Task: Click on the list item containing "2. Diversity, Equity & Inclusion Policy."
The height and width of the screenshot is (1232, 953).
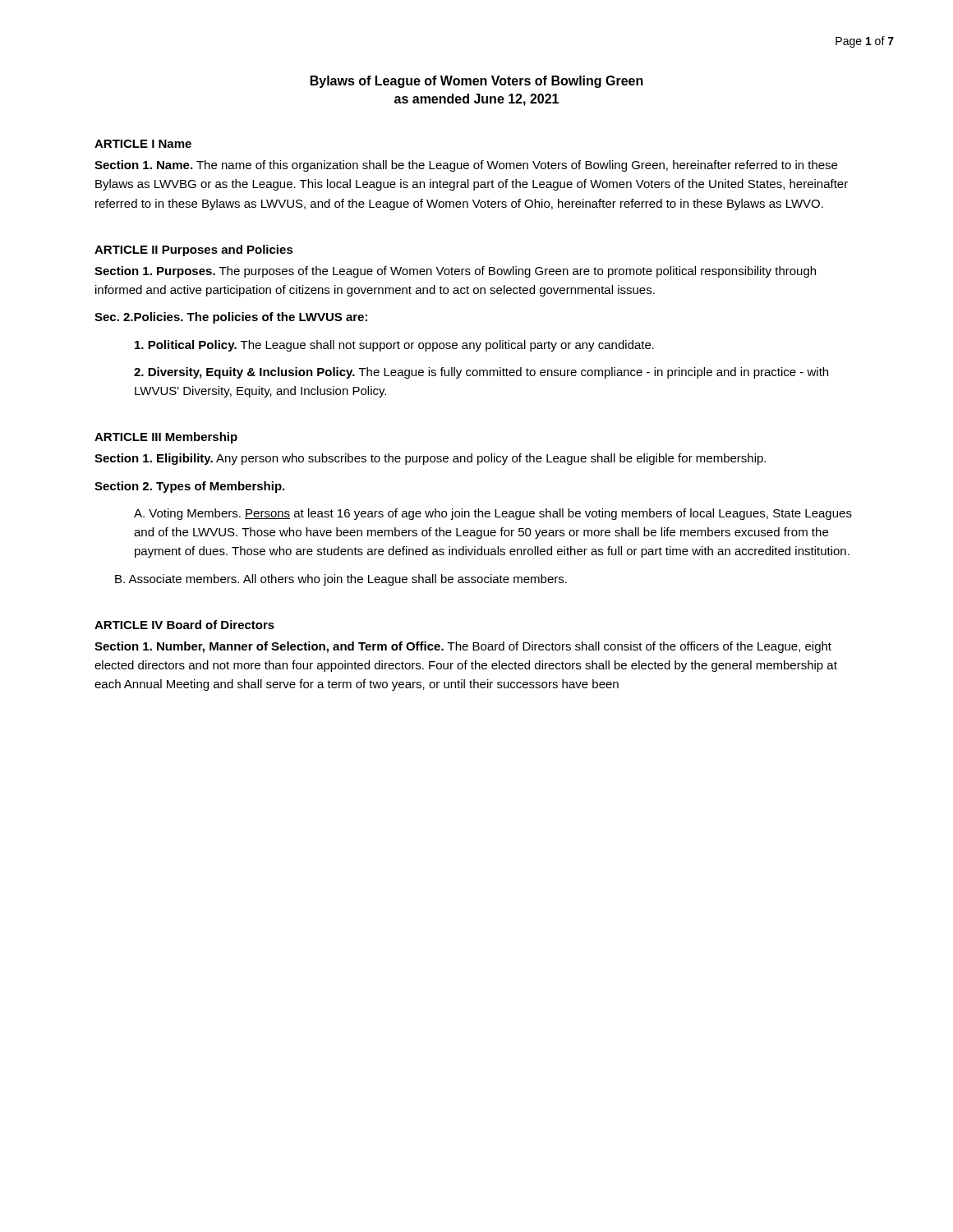Action: tap(482, 381)
